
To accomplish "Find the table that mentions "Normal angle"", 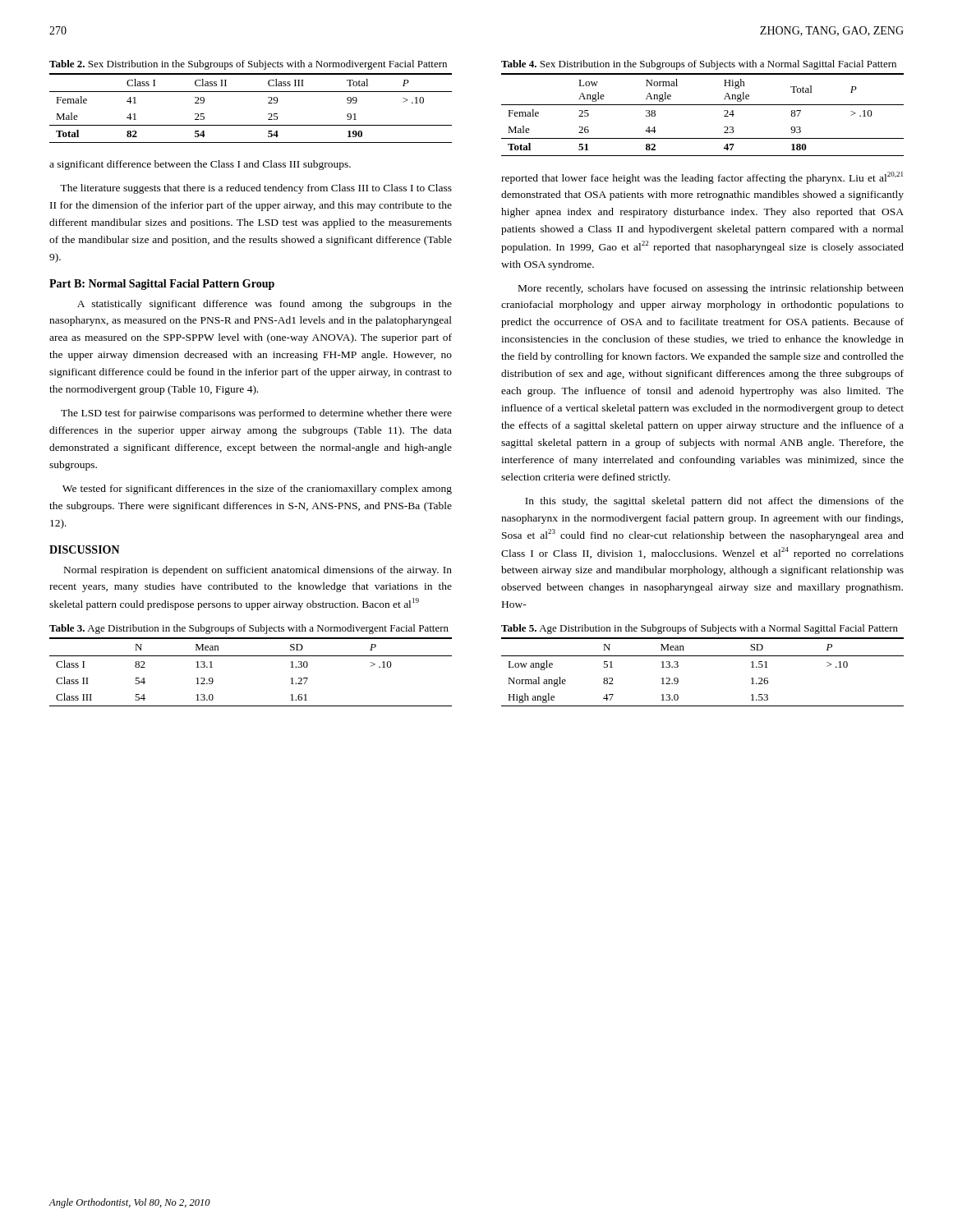I will point(702,672).
